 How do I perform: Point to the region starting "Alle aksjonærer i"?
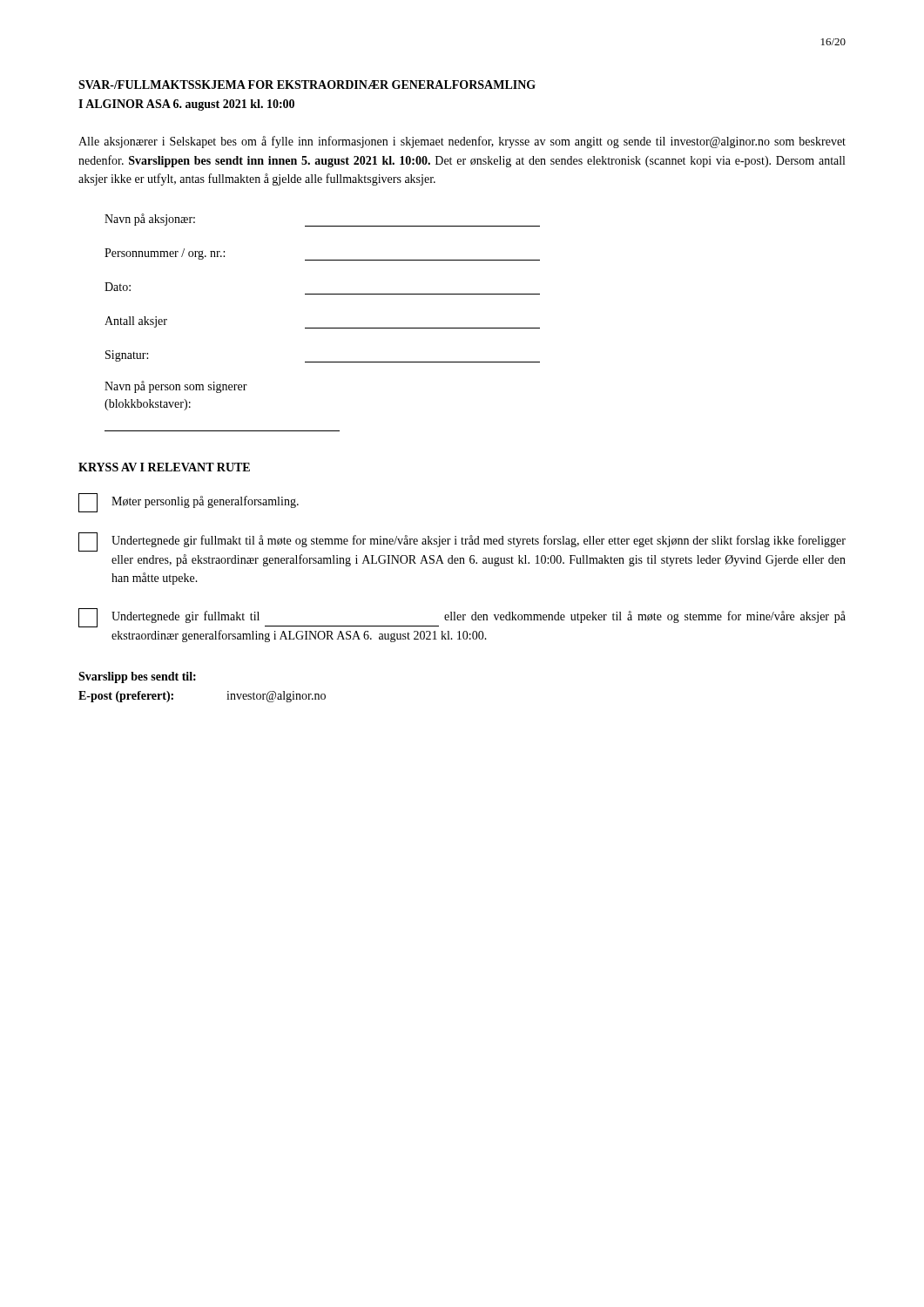click(462, 160)
